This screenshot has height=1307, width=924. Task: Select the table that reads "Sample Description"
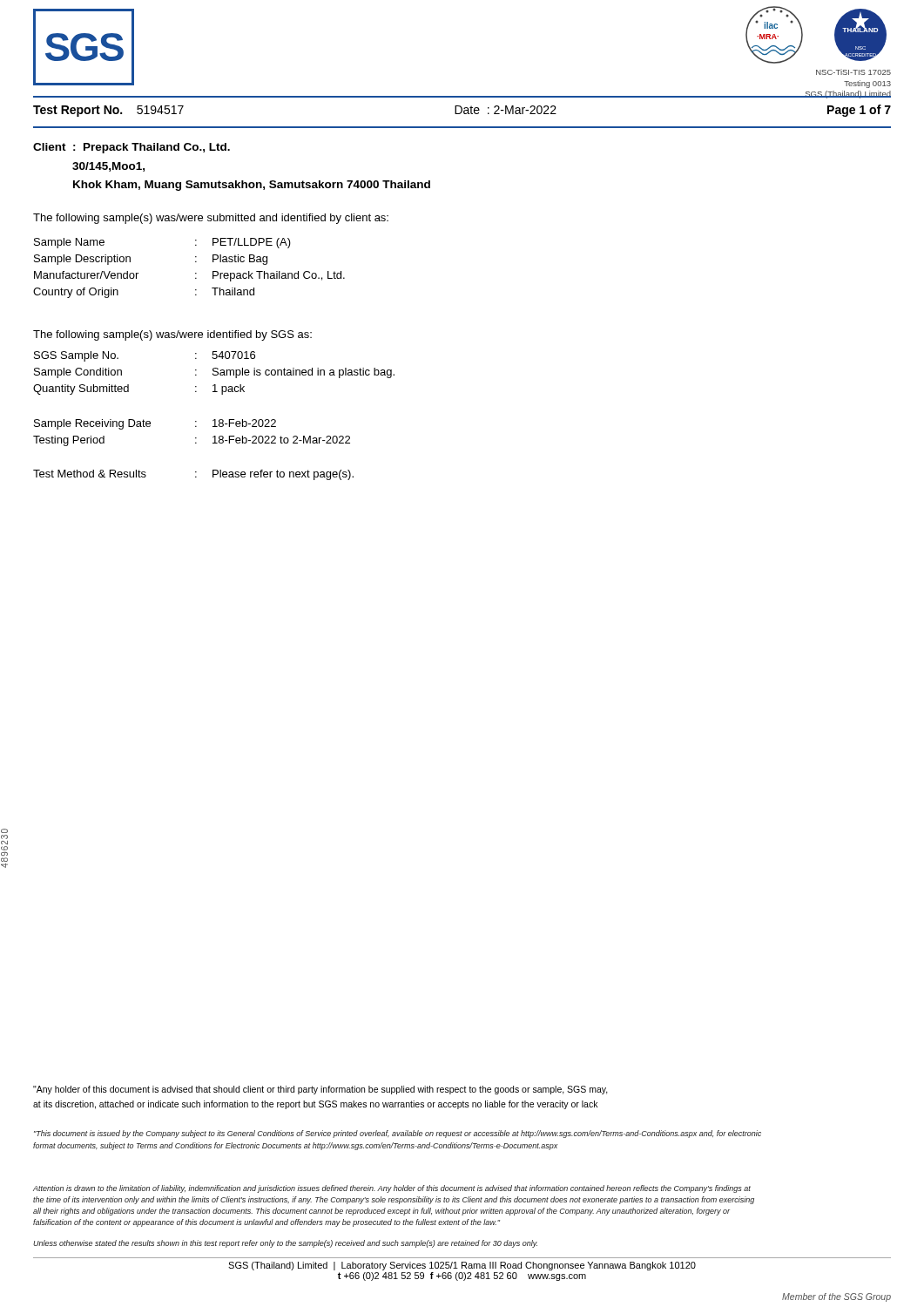coord(316,267)
